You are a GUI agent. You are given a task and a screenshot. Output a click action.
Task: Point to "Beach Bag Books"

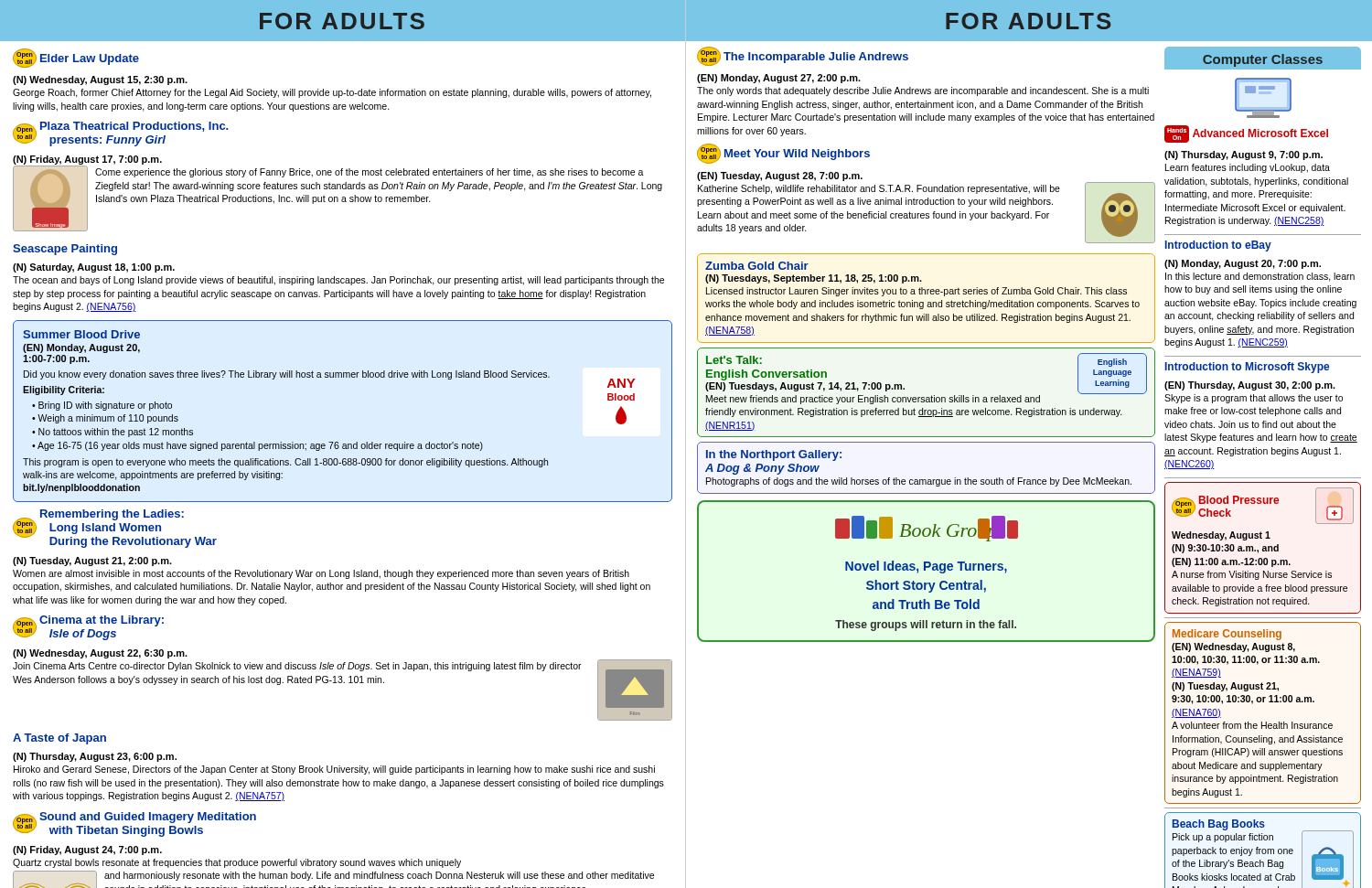click(1218, 824)
